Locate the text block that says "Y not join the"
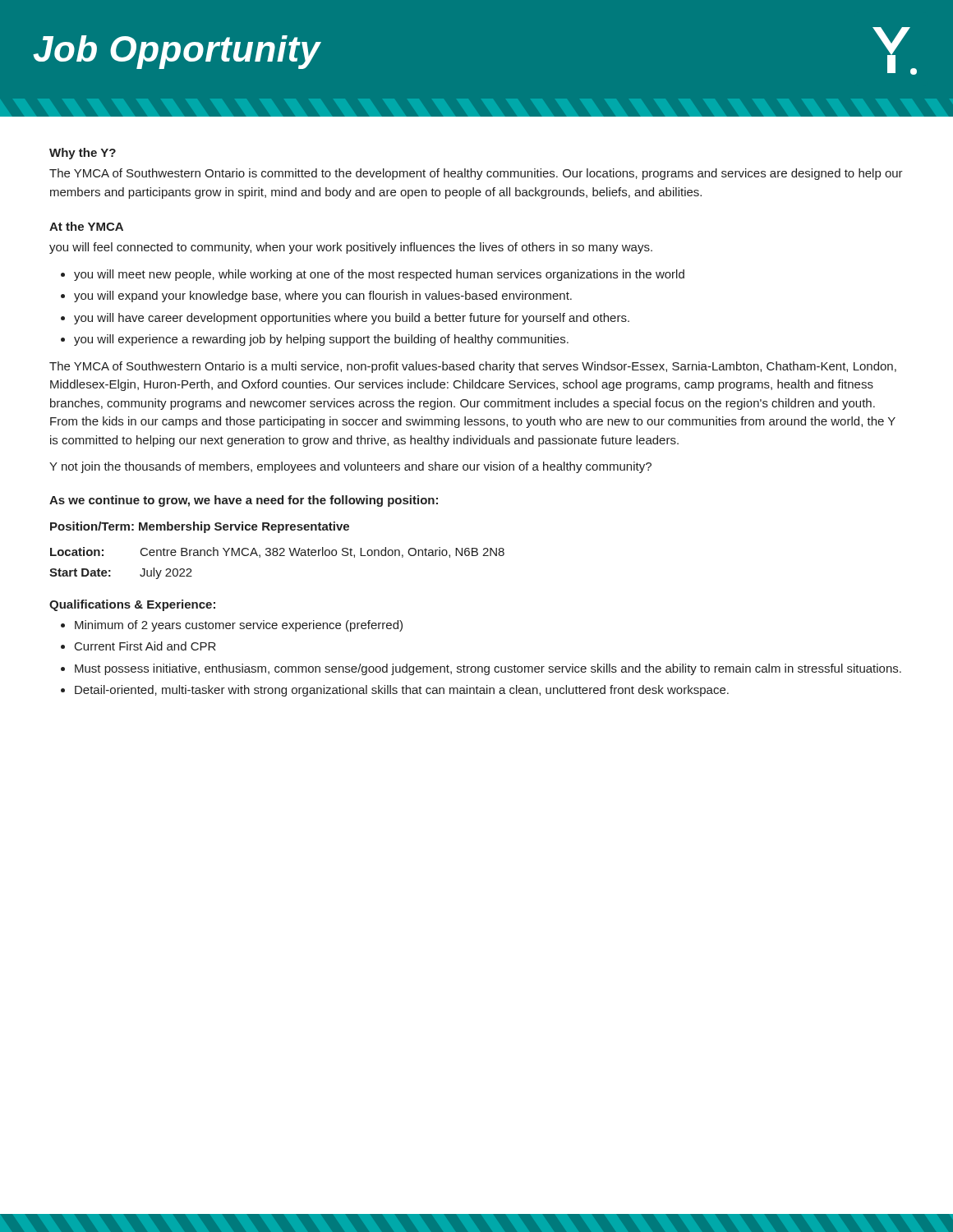This screenshot has height=1232, width=953. 351,466
